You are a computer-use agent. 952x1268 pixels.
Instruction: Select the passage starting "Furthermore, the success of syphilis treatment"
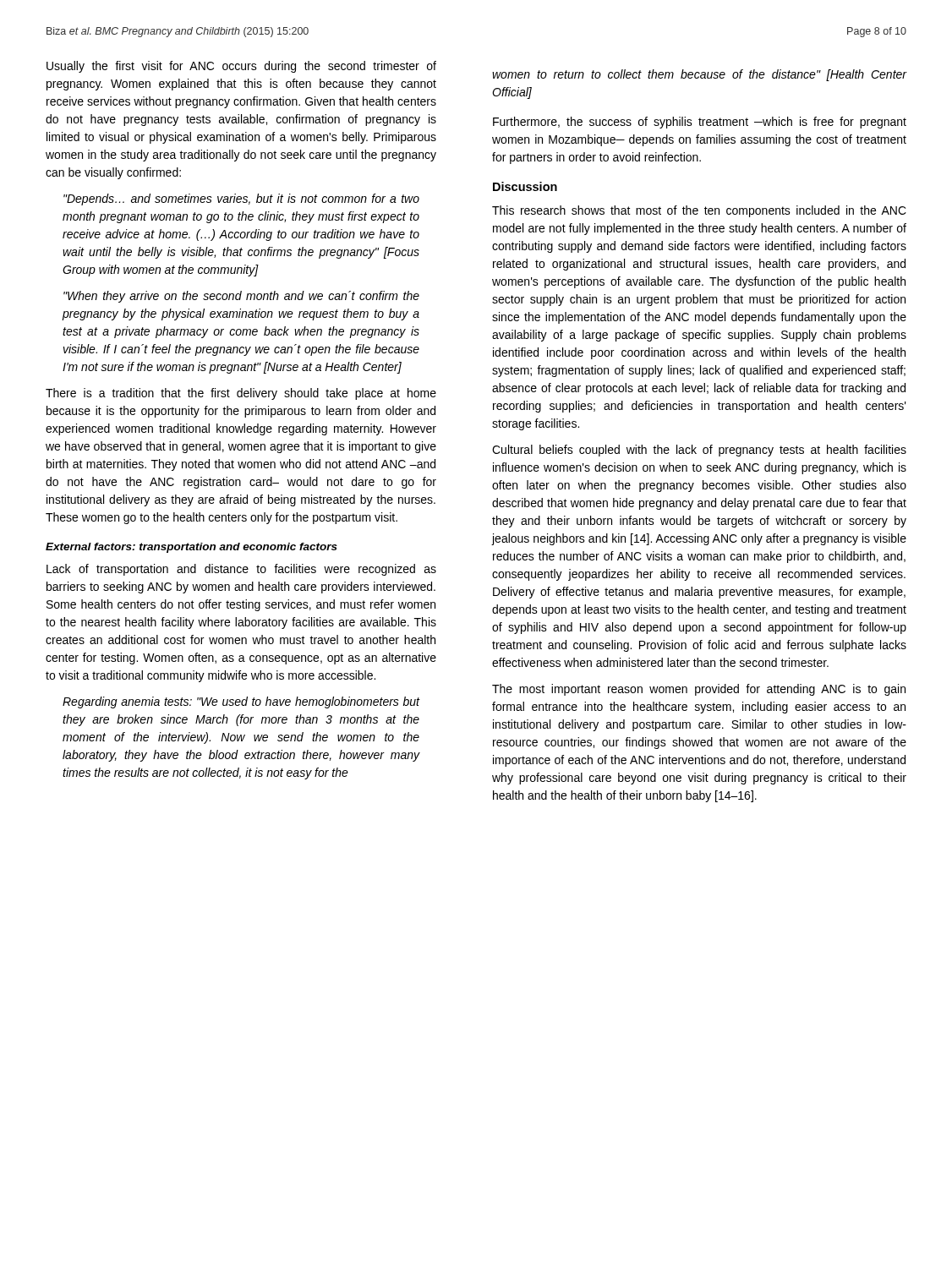coord(699,140)
